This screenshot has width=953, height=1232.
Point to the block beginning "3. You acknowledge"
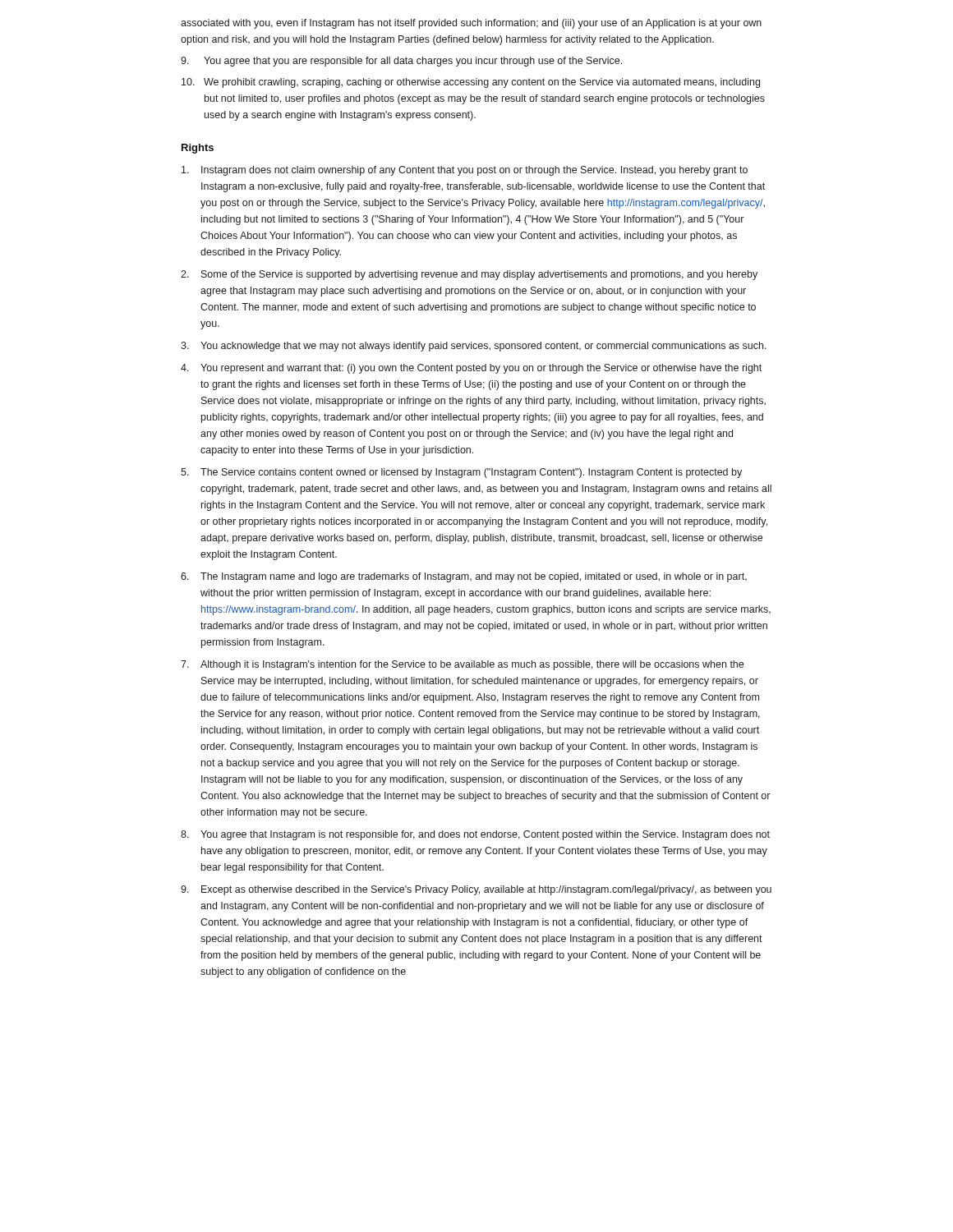pyautogui.click(x=476, y=346)
